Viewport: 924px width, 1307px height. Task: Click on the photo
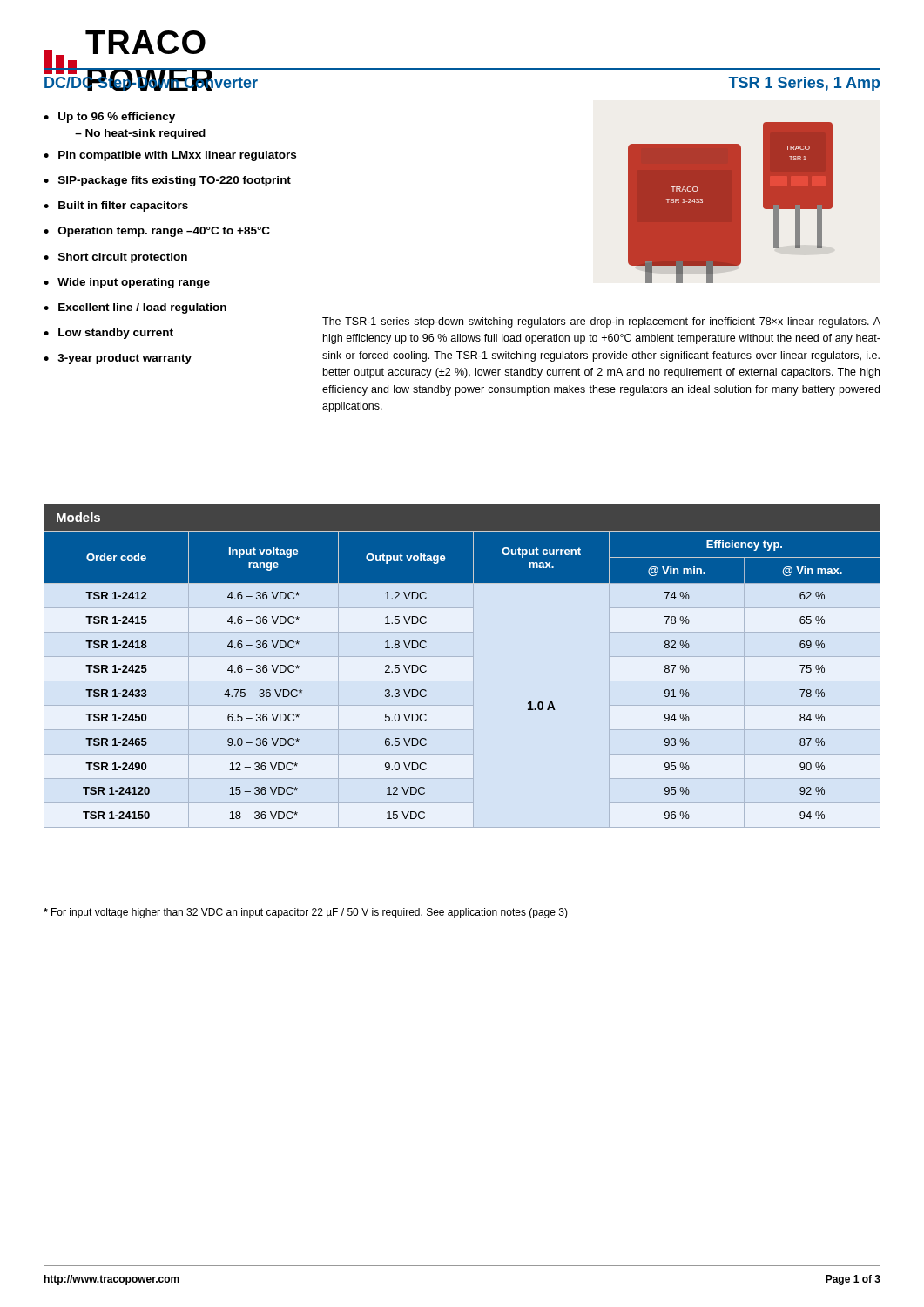click(737, 192)
